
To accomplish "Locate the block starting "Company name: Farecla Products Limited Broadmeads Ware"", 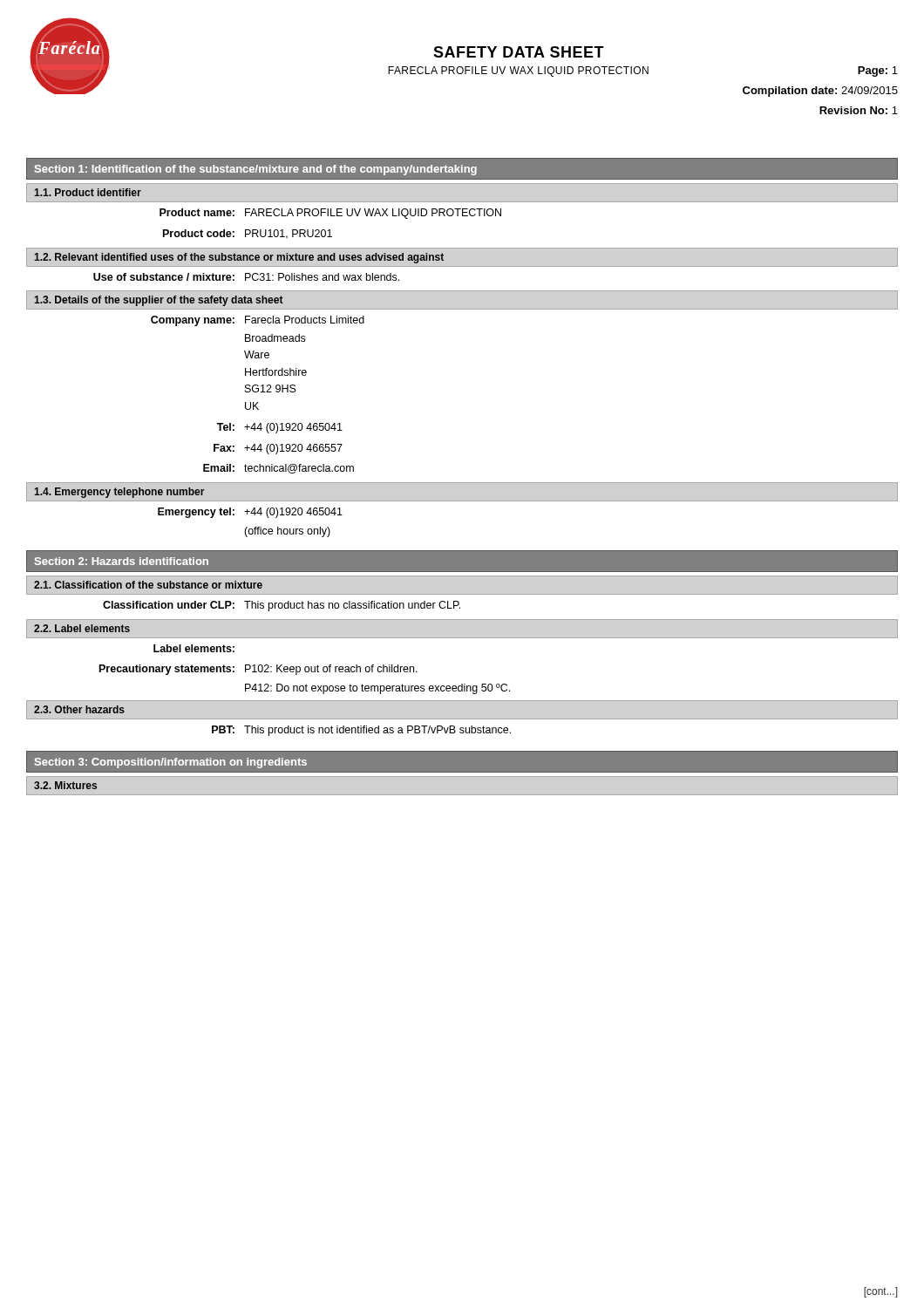I will click(x=258, y=321).
